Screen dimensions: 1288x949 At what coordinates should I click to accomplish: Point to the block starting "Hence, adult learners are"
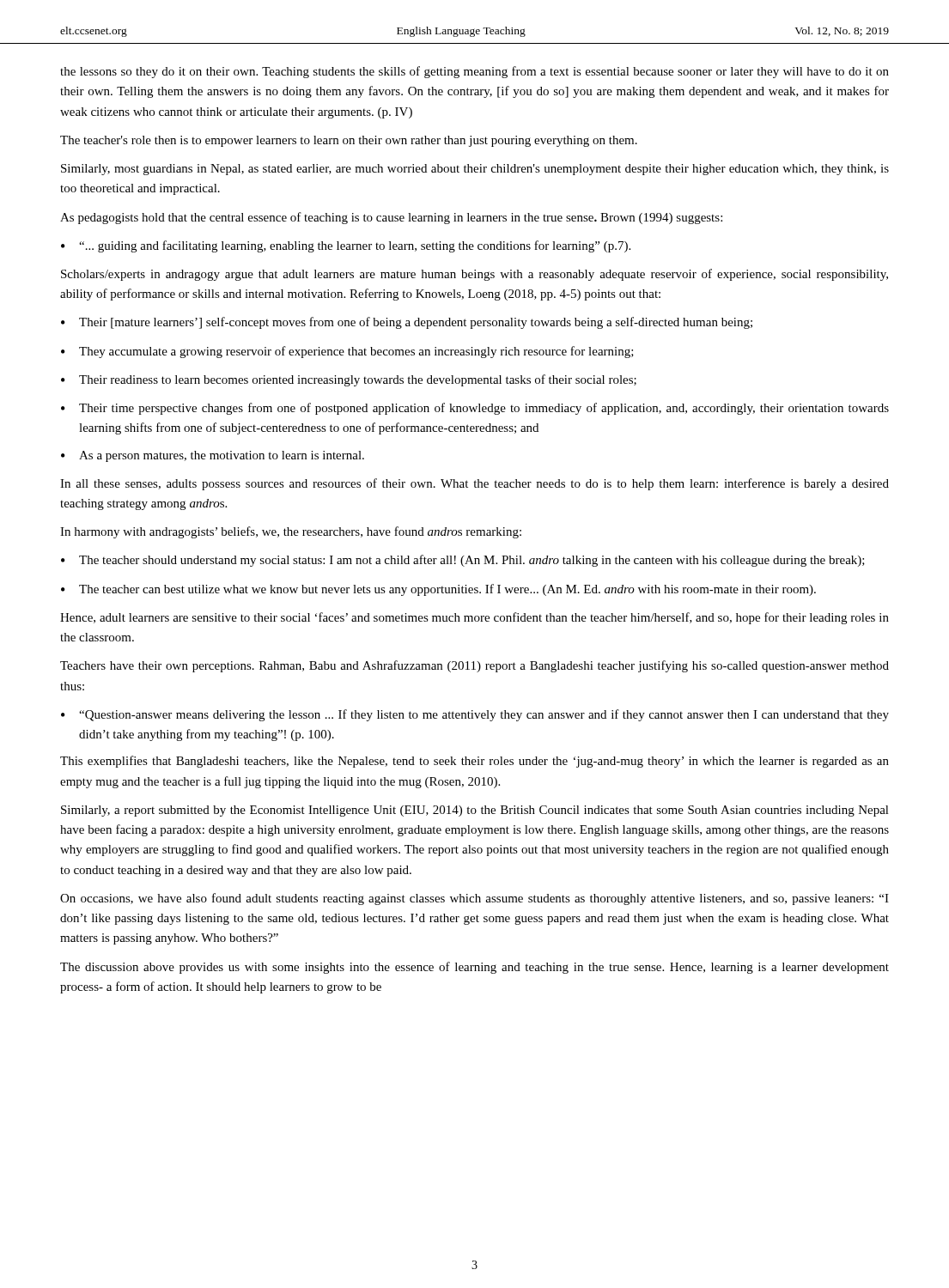click(x=474, y=627)
